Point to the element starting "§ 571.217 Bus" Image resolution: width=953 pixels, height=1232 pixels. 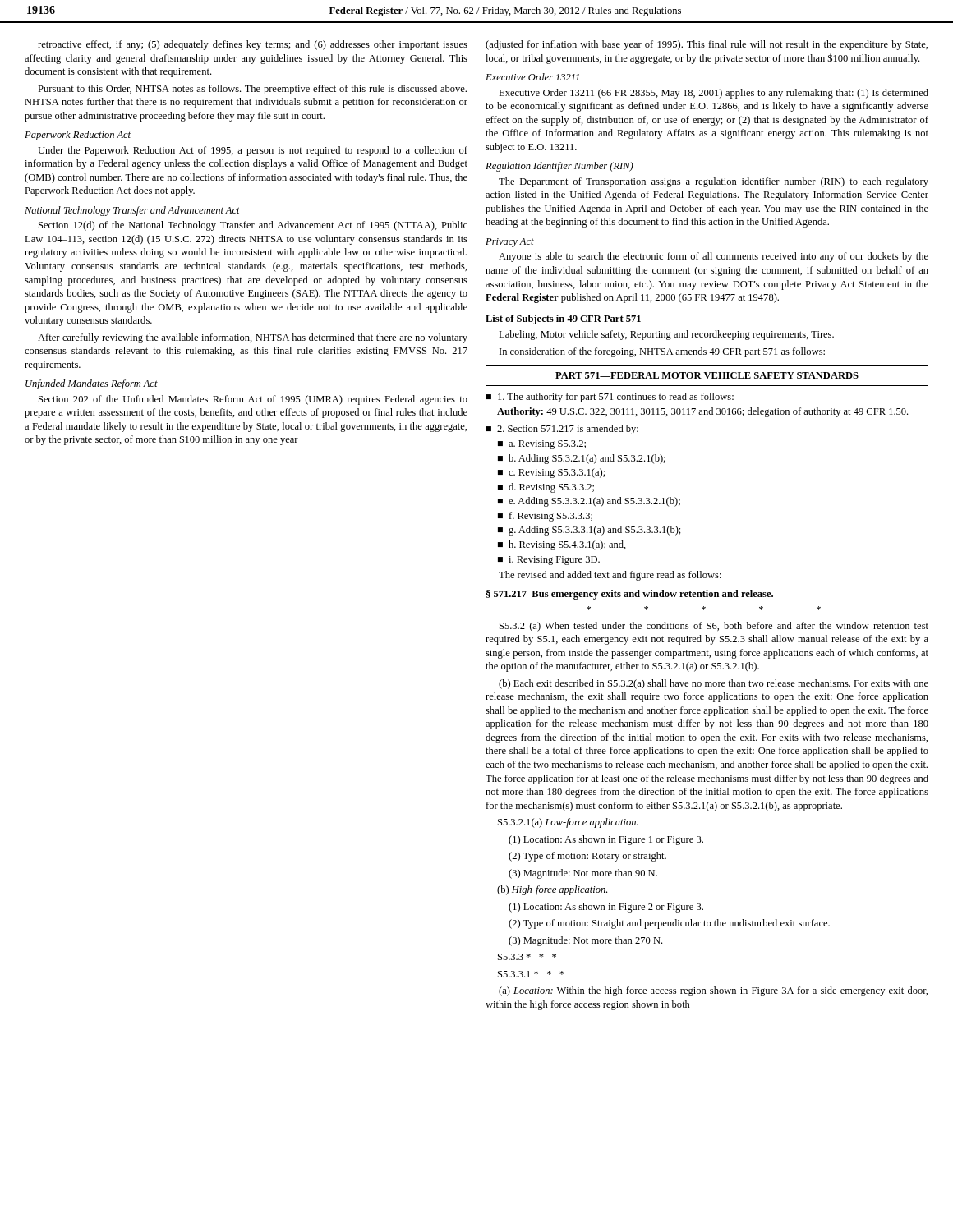coord(630,594)
